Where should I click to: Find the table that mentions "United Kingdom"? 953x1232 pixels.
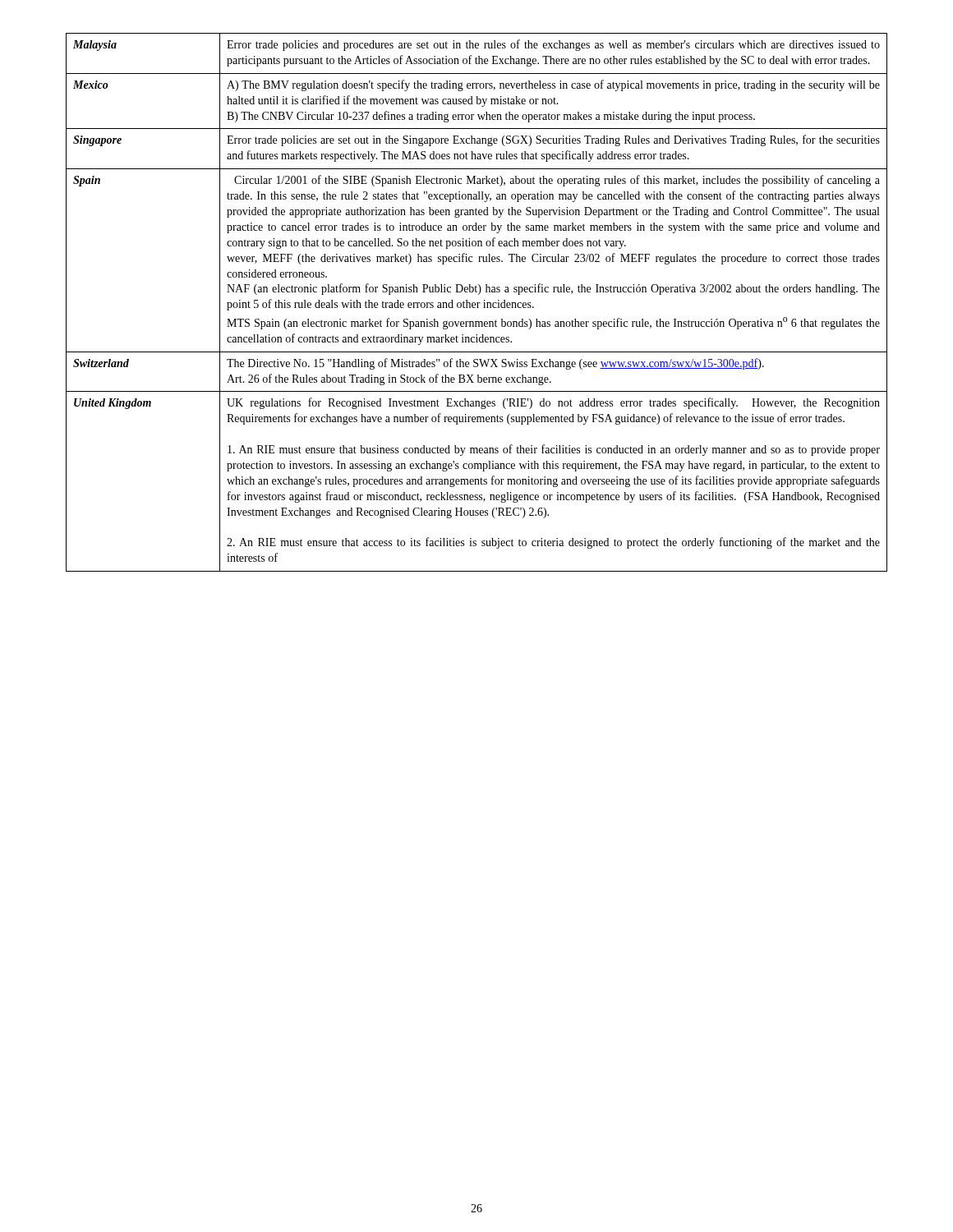click(x=476, y=302)
